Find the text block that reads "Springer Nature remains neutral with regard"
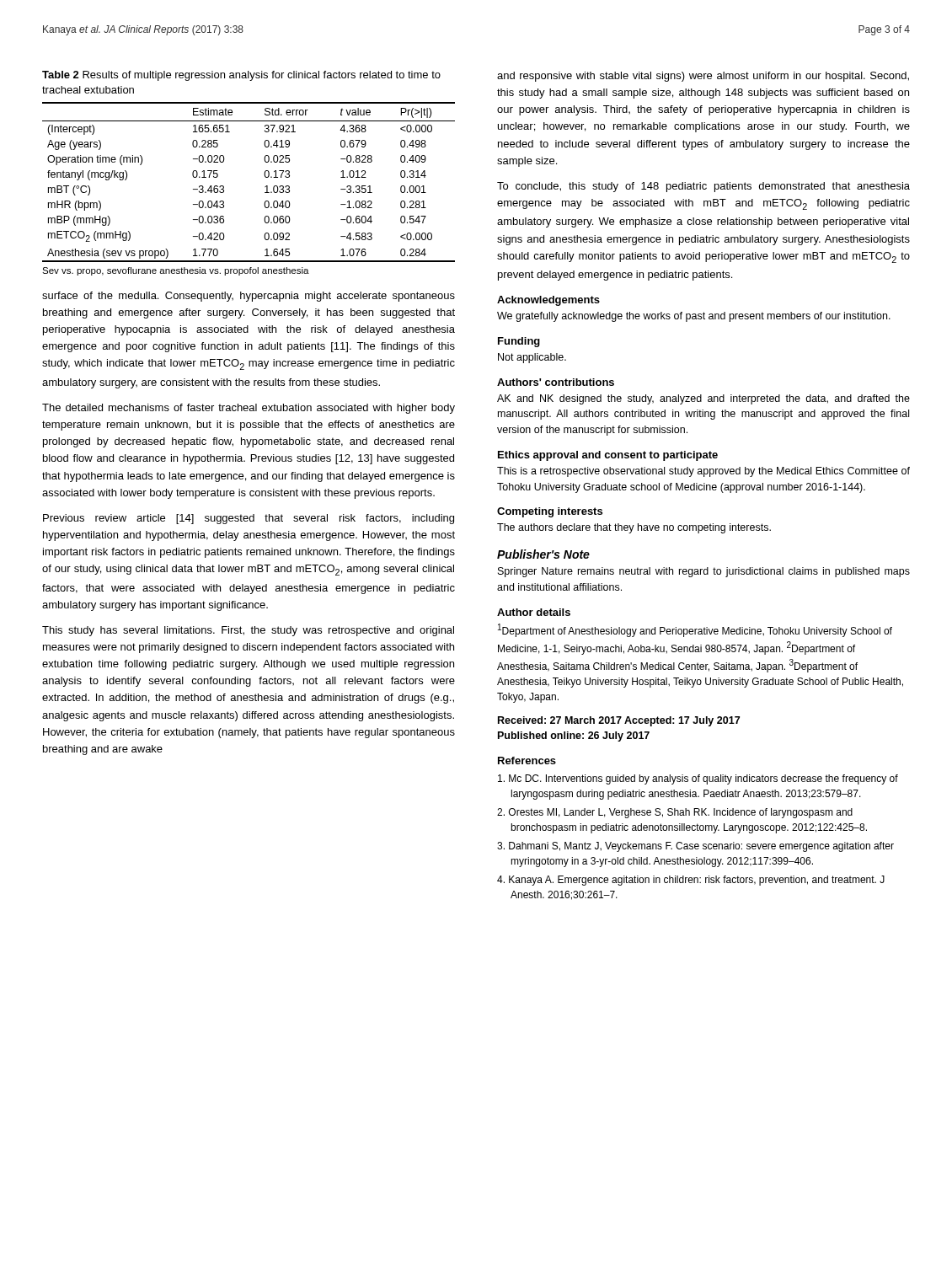Screen dimensions: 1264x952 [x=703, y=579]
